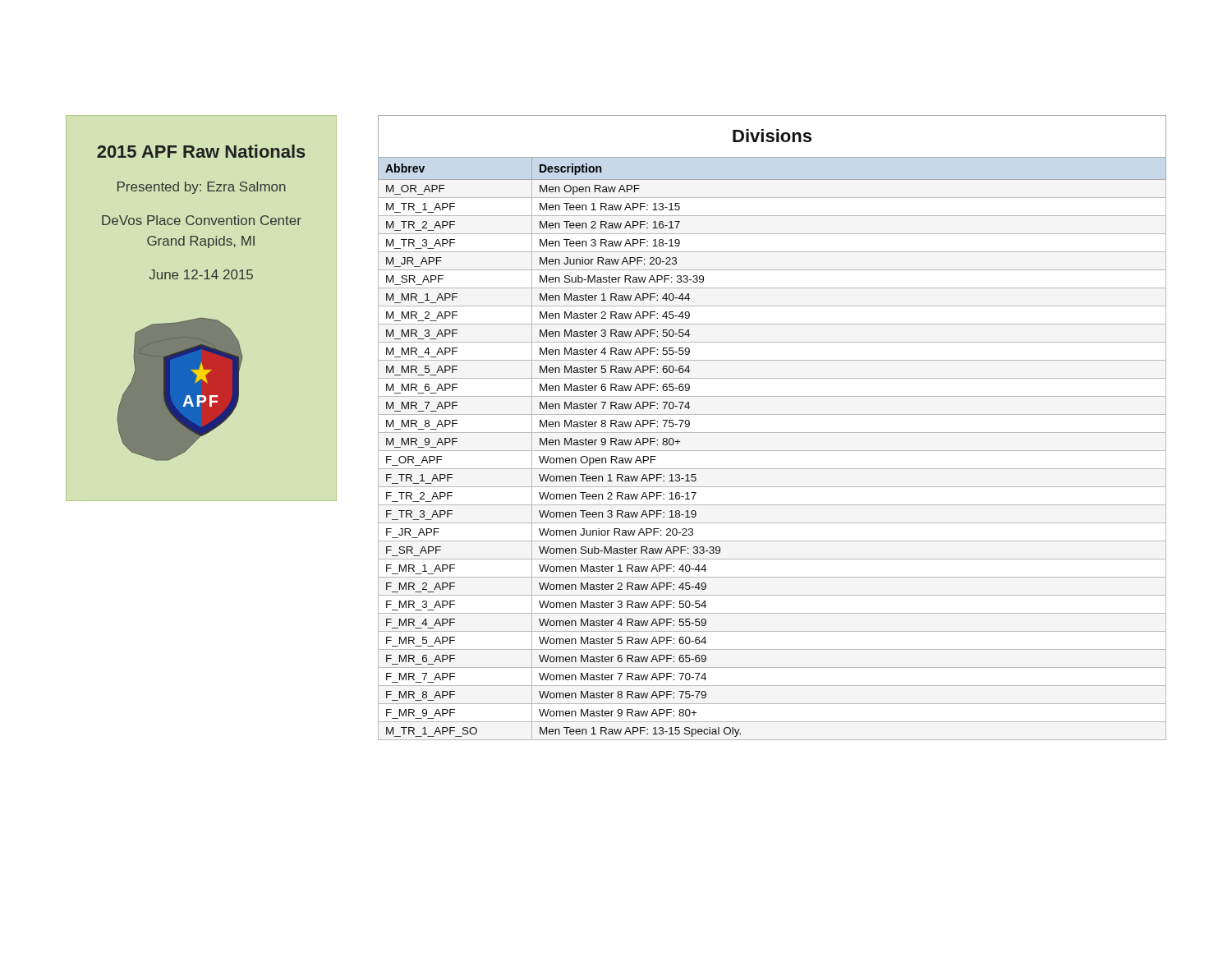
Task: Locate the text "Presented by: Ezra Salmon"
Action: coord(201,187)
